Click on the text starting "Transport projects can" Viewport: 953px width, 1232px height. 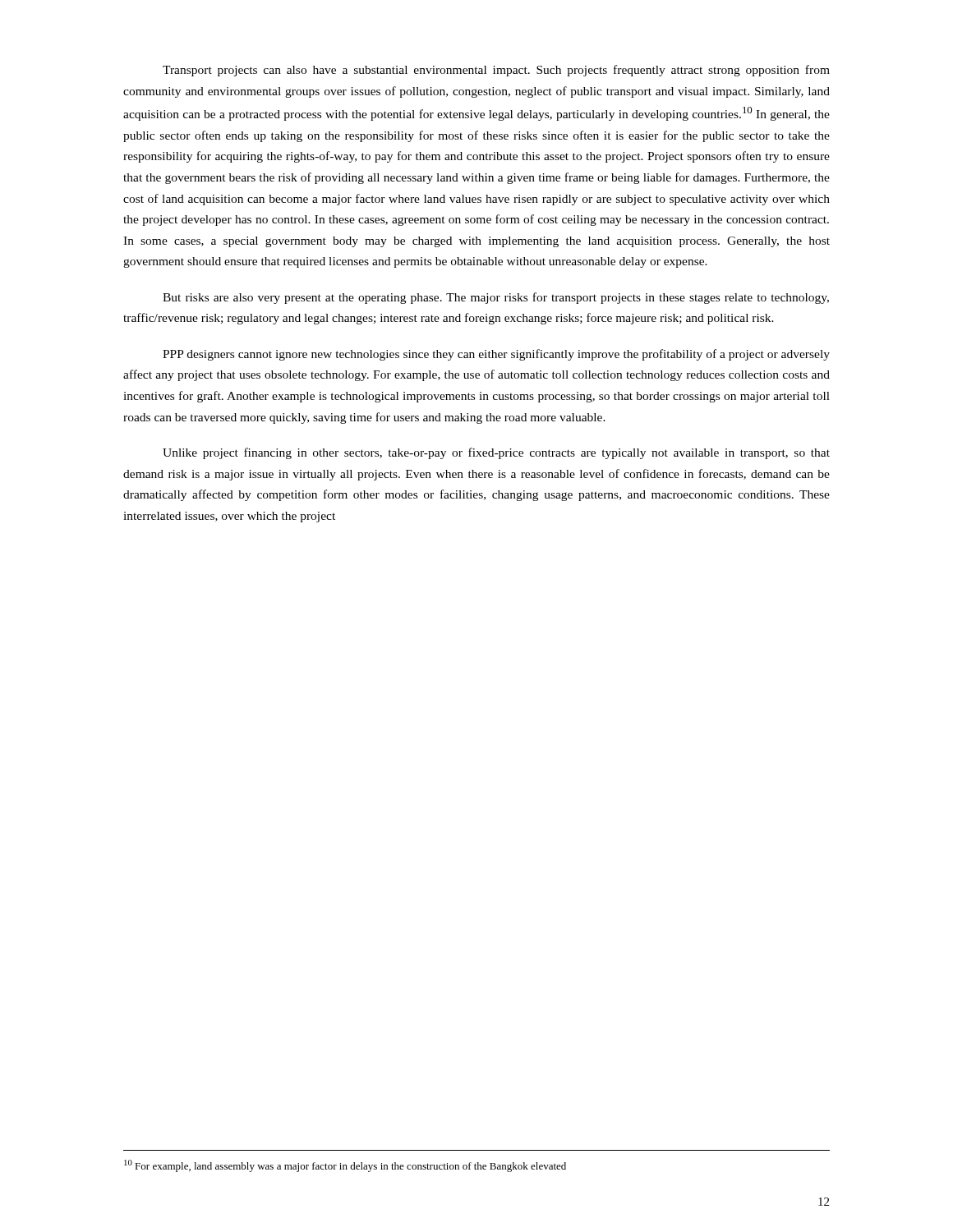tap(476, 165)
